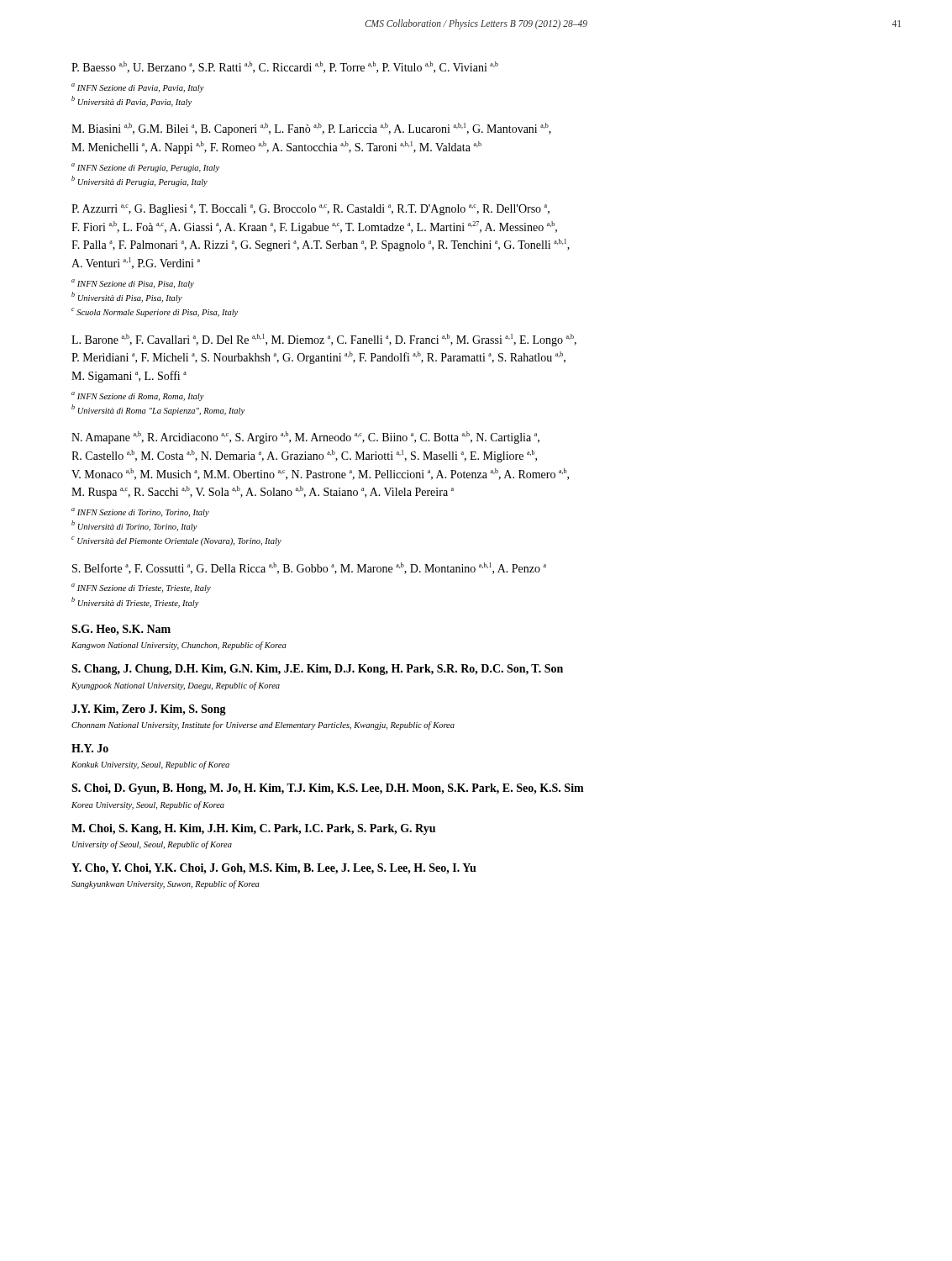Locate the text block containing "N. Amapane a,b,"

(x=321, y=465)
